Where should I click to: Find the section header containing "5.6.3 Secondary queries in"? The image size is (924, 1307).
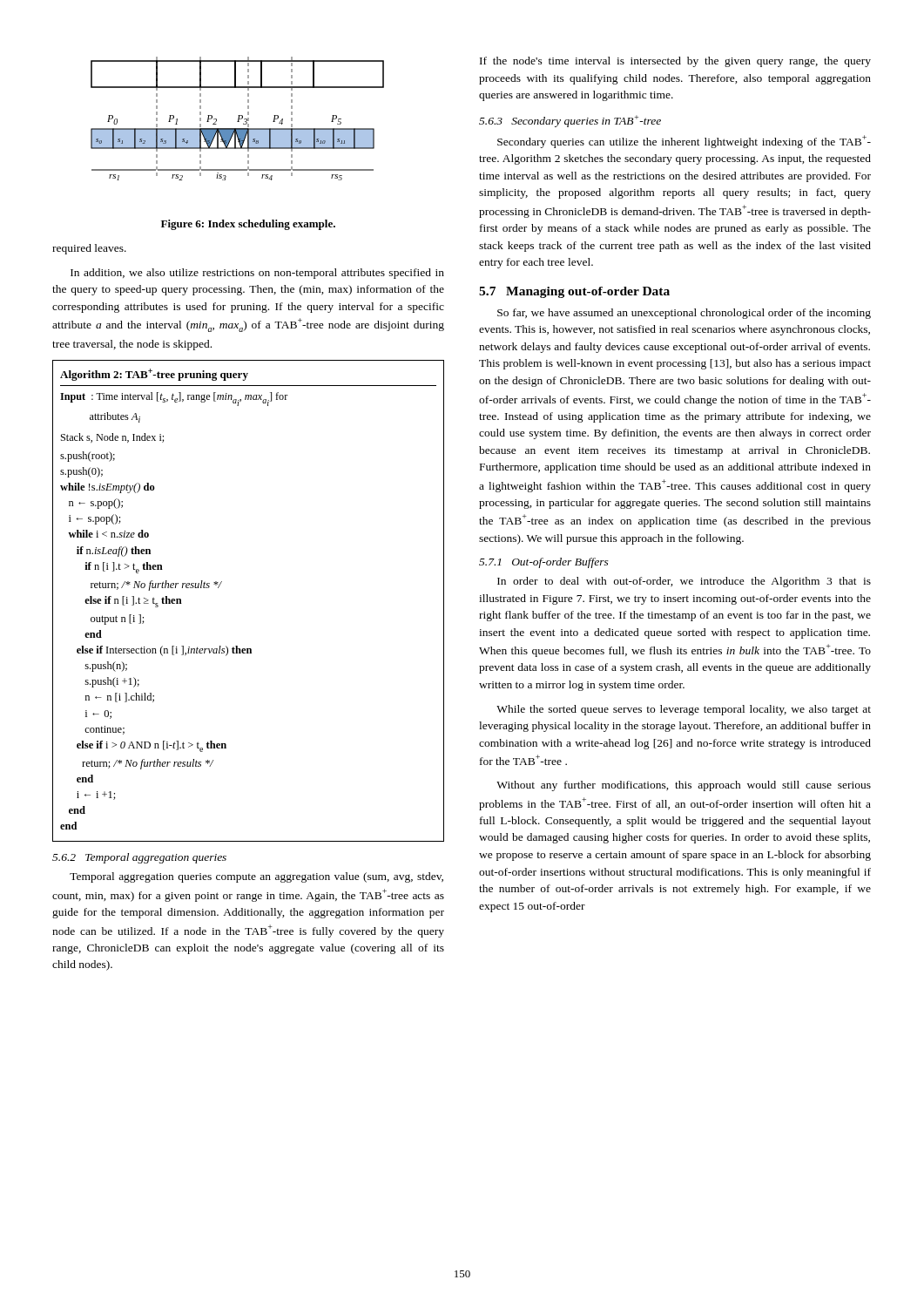[x=570, y=120]
